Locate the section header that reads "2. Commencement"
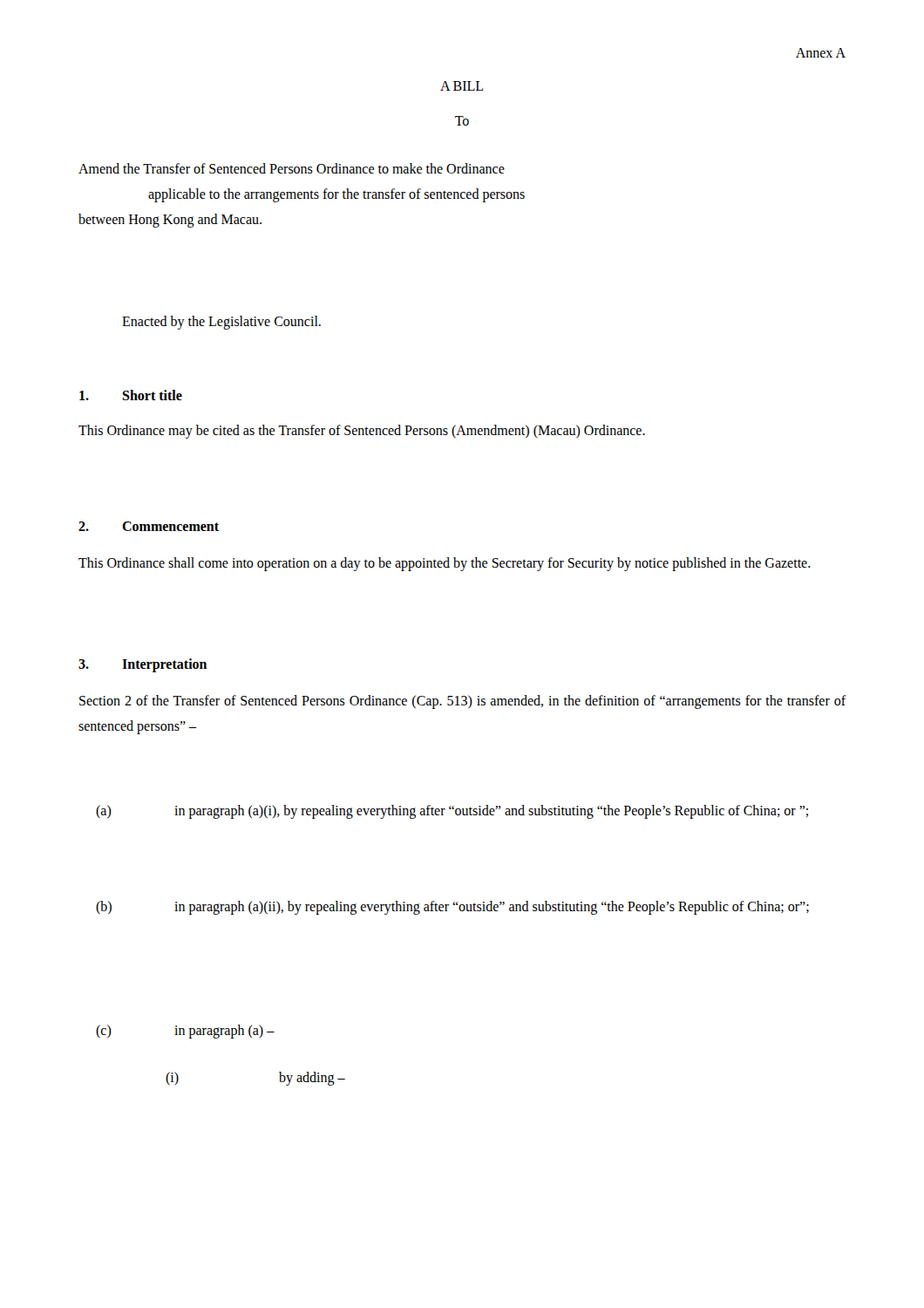 [x=149, y=526]
